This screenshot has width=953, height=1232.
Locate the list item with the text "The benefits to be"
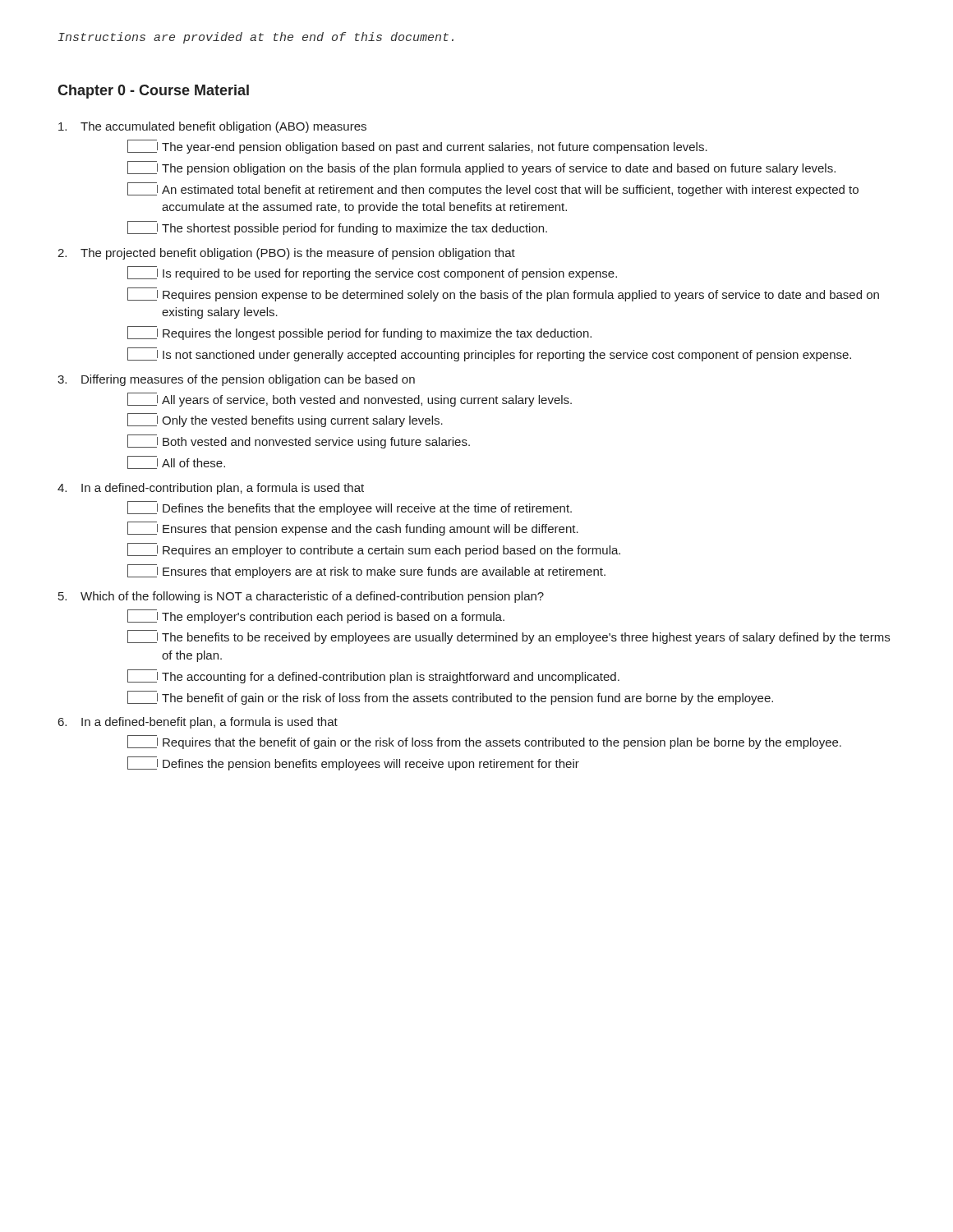pyautogui.click(x=511, y=646)
